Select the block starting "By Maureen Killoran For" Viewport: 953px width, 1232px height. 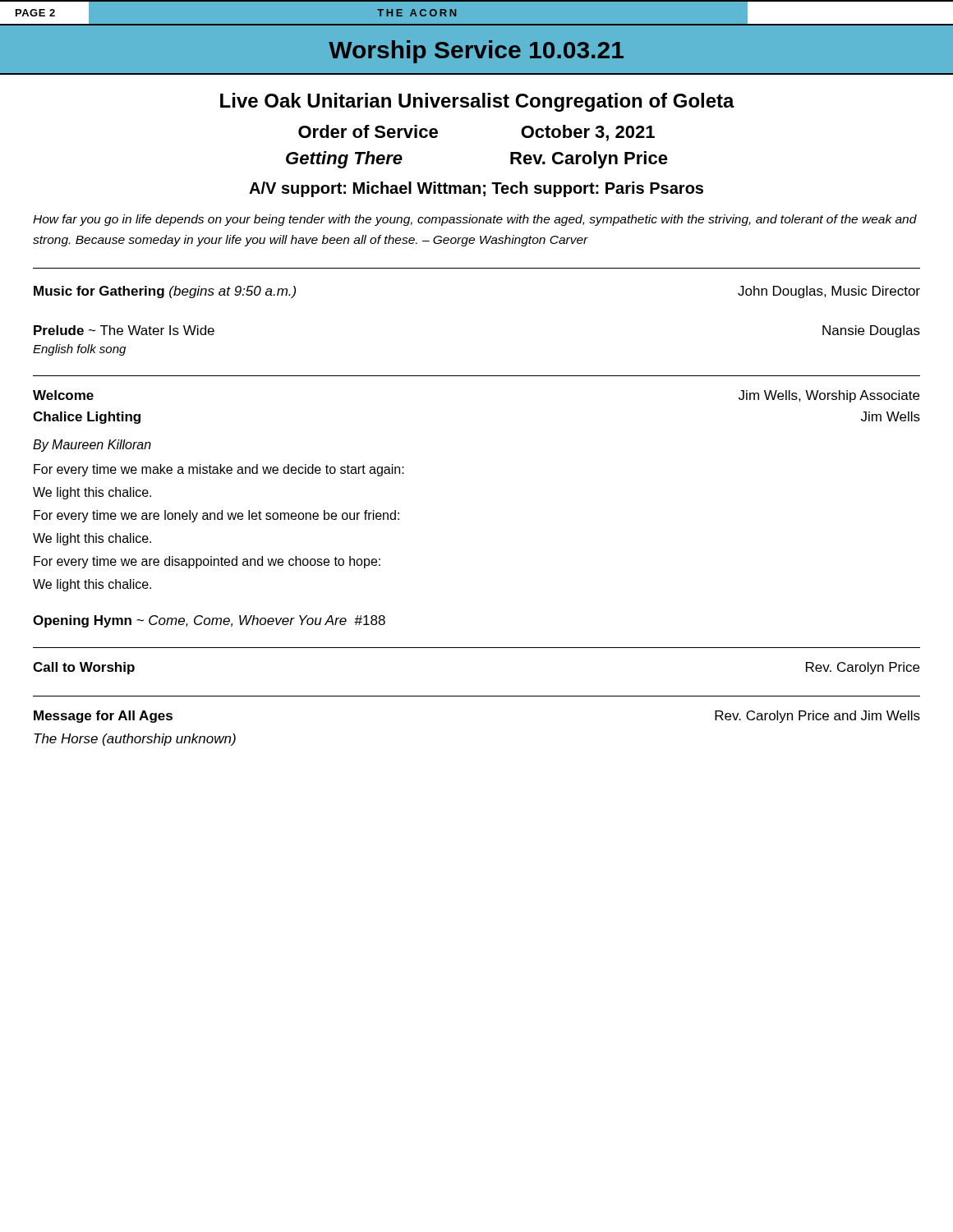[92, 446]
